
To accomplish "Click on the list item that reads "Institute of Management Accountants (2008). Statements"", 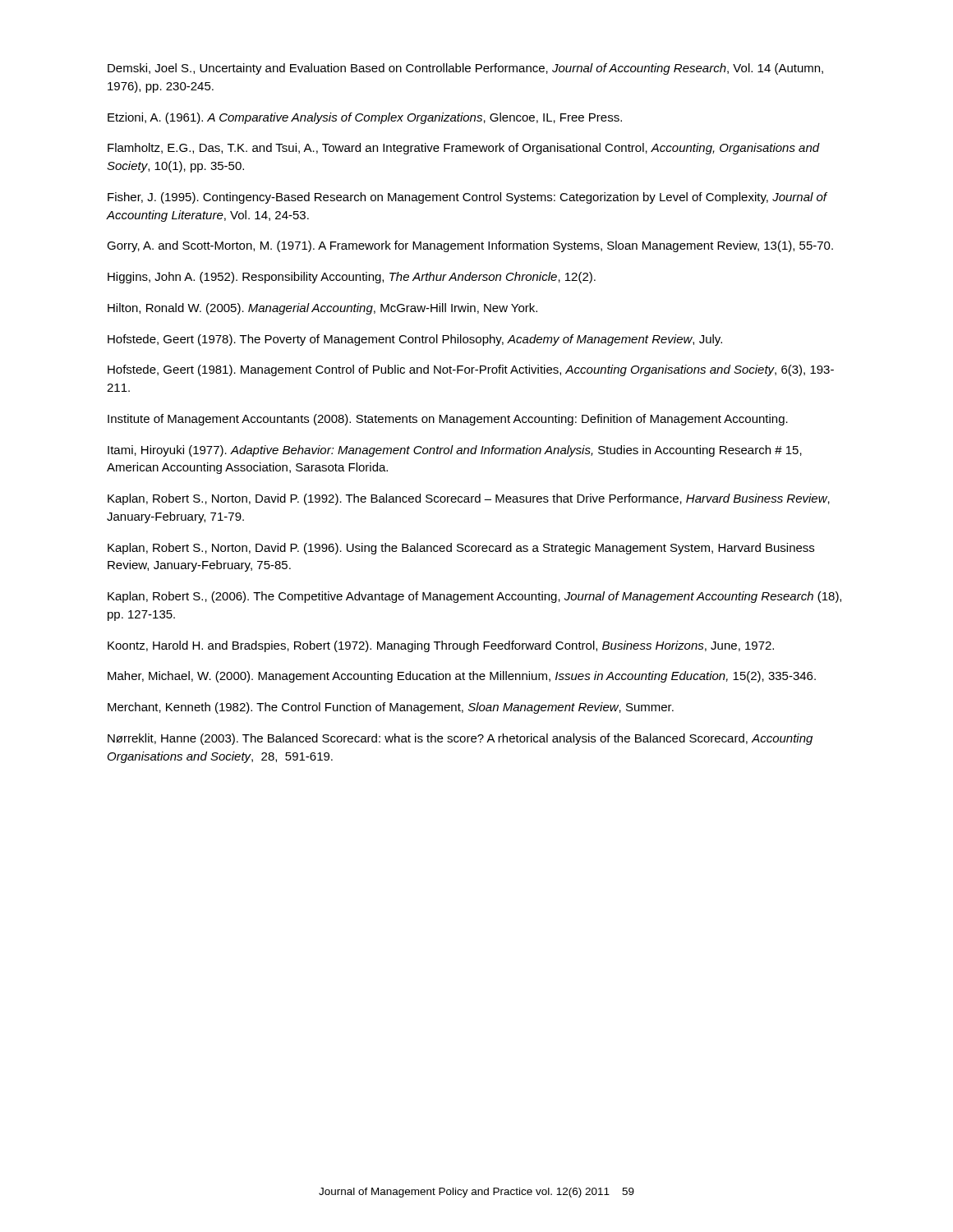I will point(448,418).
